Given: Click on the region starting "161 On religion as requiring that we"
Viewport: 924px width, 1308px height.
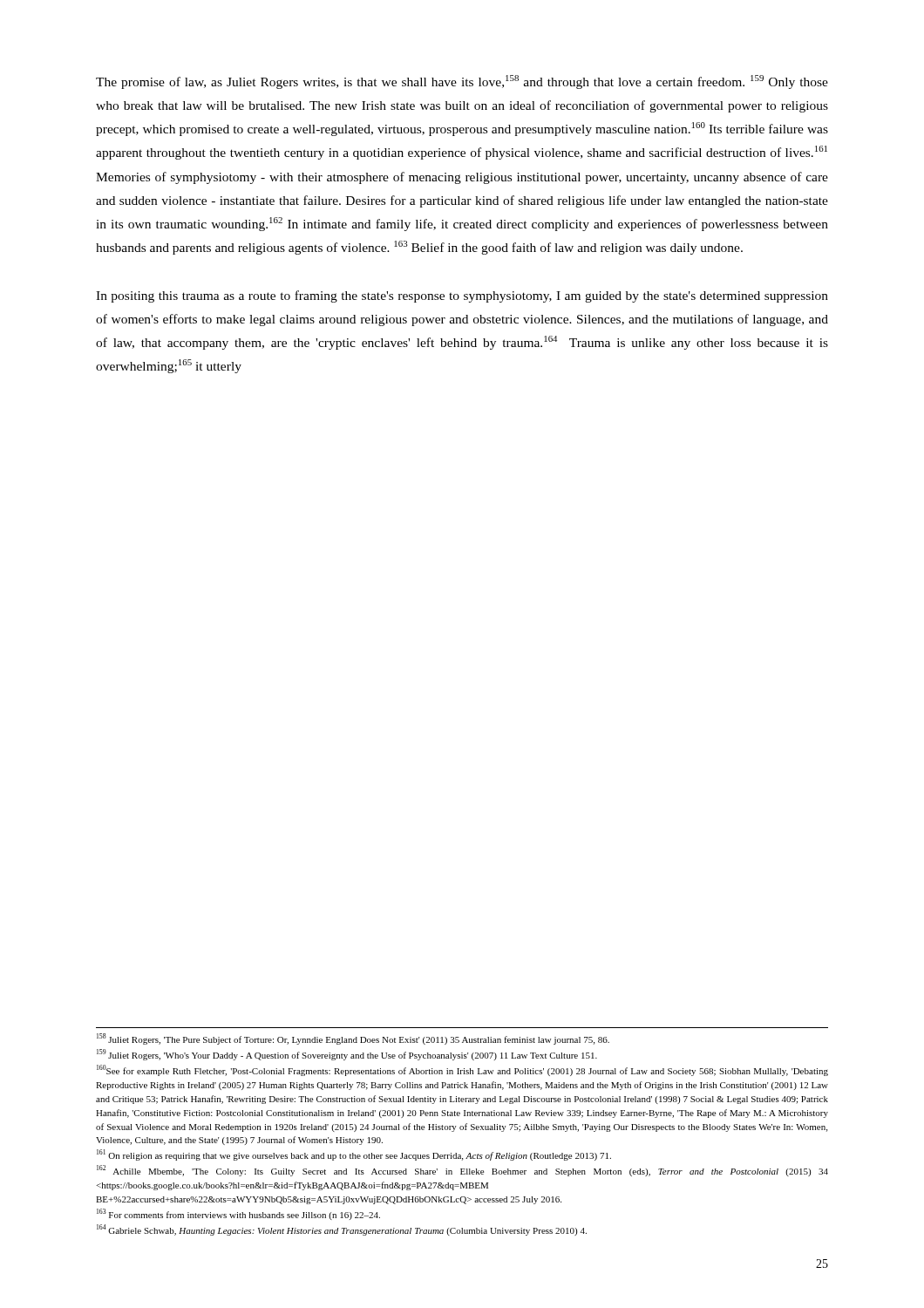Looking at the screenshot, I should 354,1155.
